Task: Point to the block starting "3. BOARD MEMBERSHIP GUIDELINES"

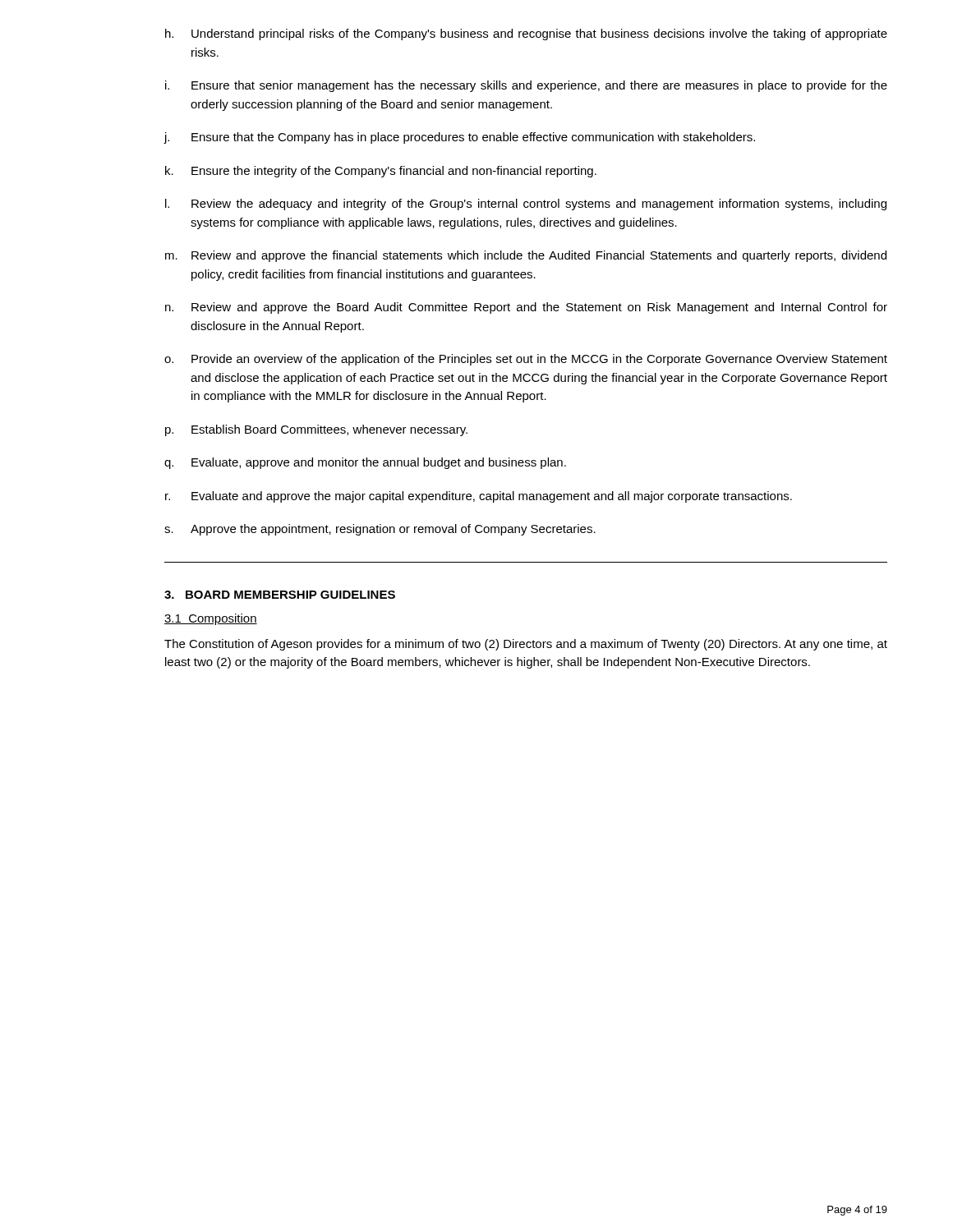Action: (280, 594)
